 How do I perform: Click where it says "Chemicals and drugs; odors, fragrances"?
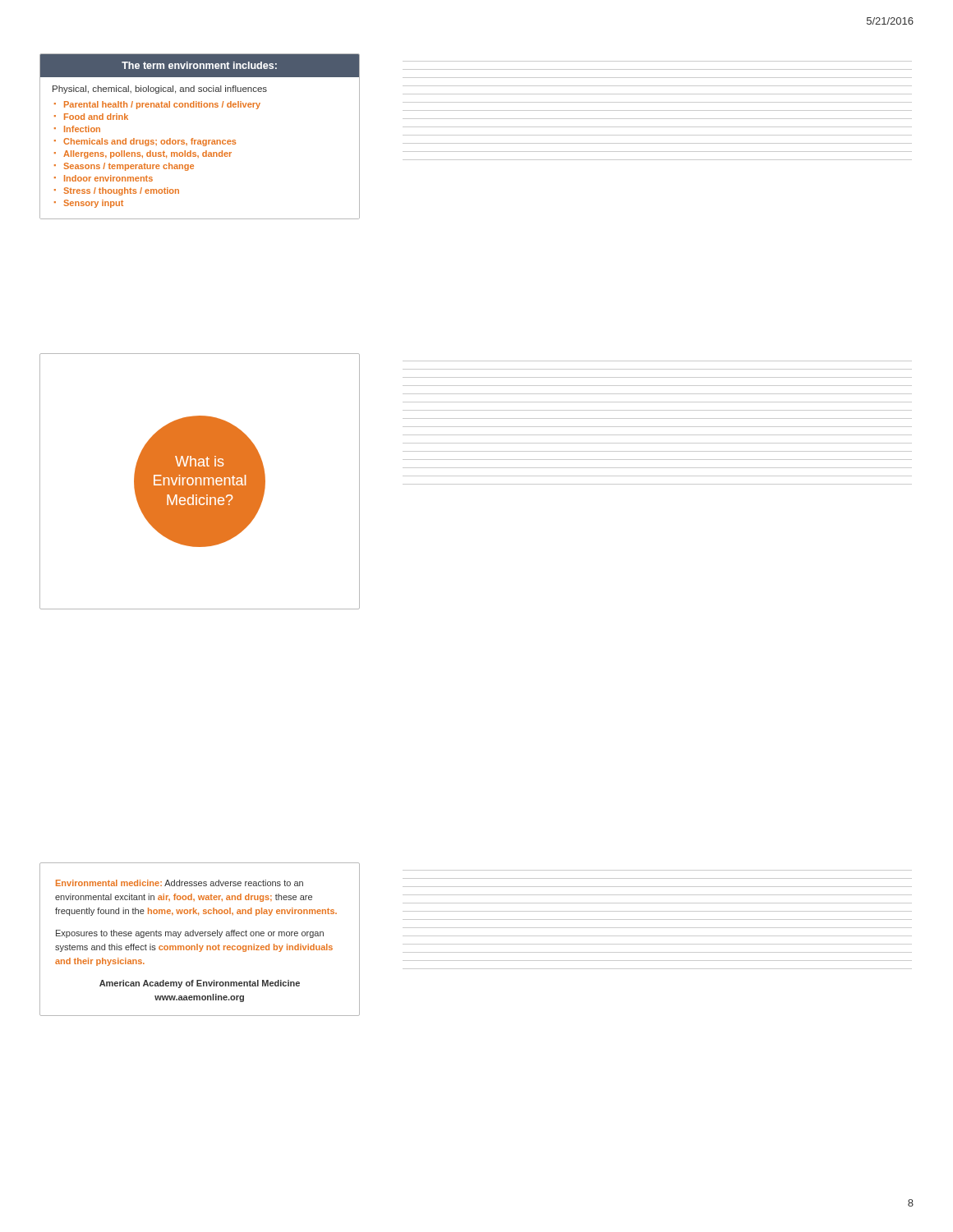[150, 141]
